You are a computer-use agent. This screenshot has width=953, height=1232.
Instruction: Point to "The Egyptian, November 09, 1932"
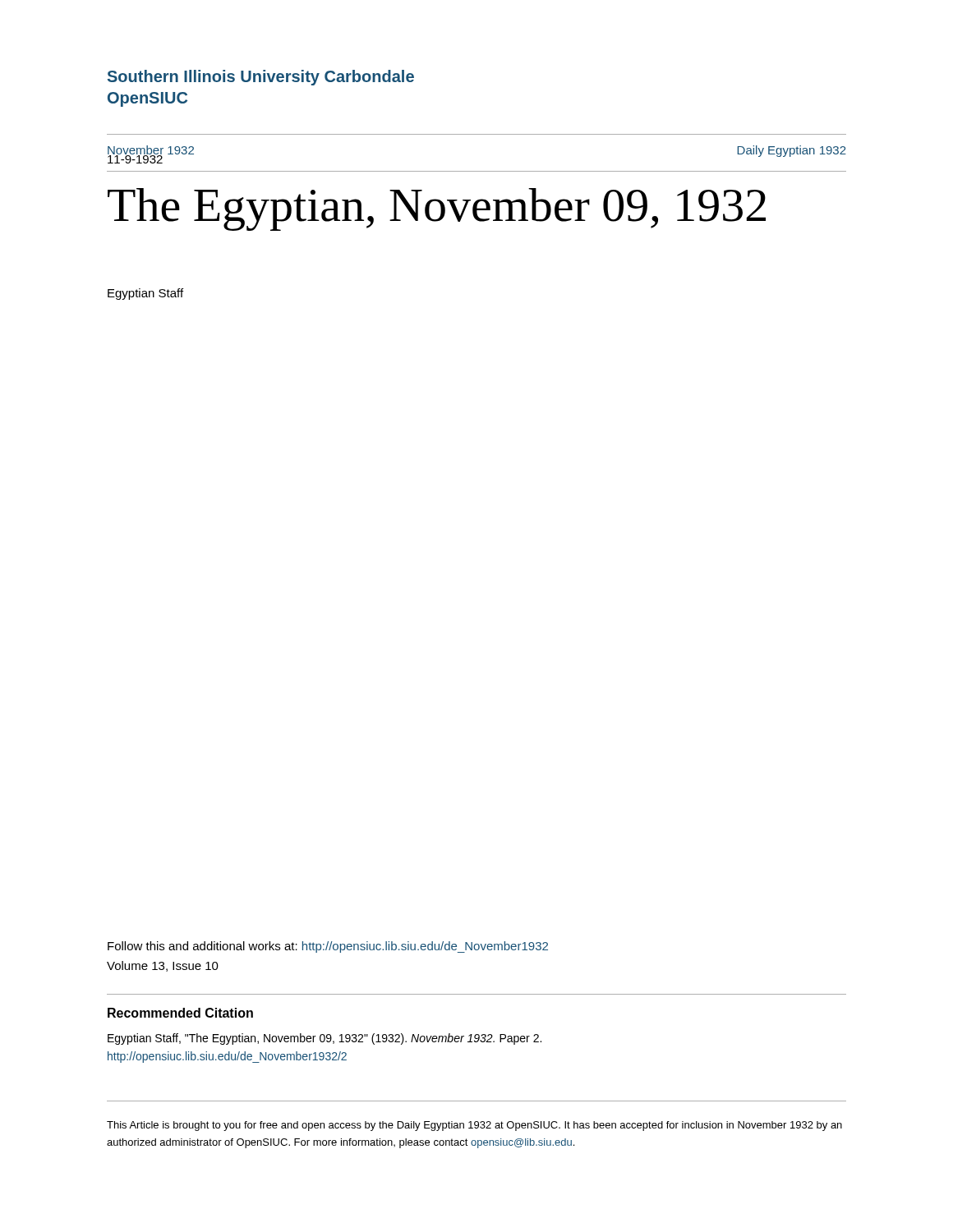pos(438,205)
